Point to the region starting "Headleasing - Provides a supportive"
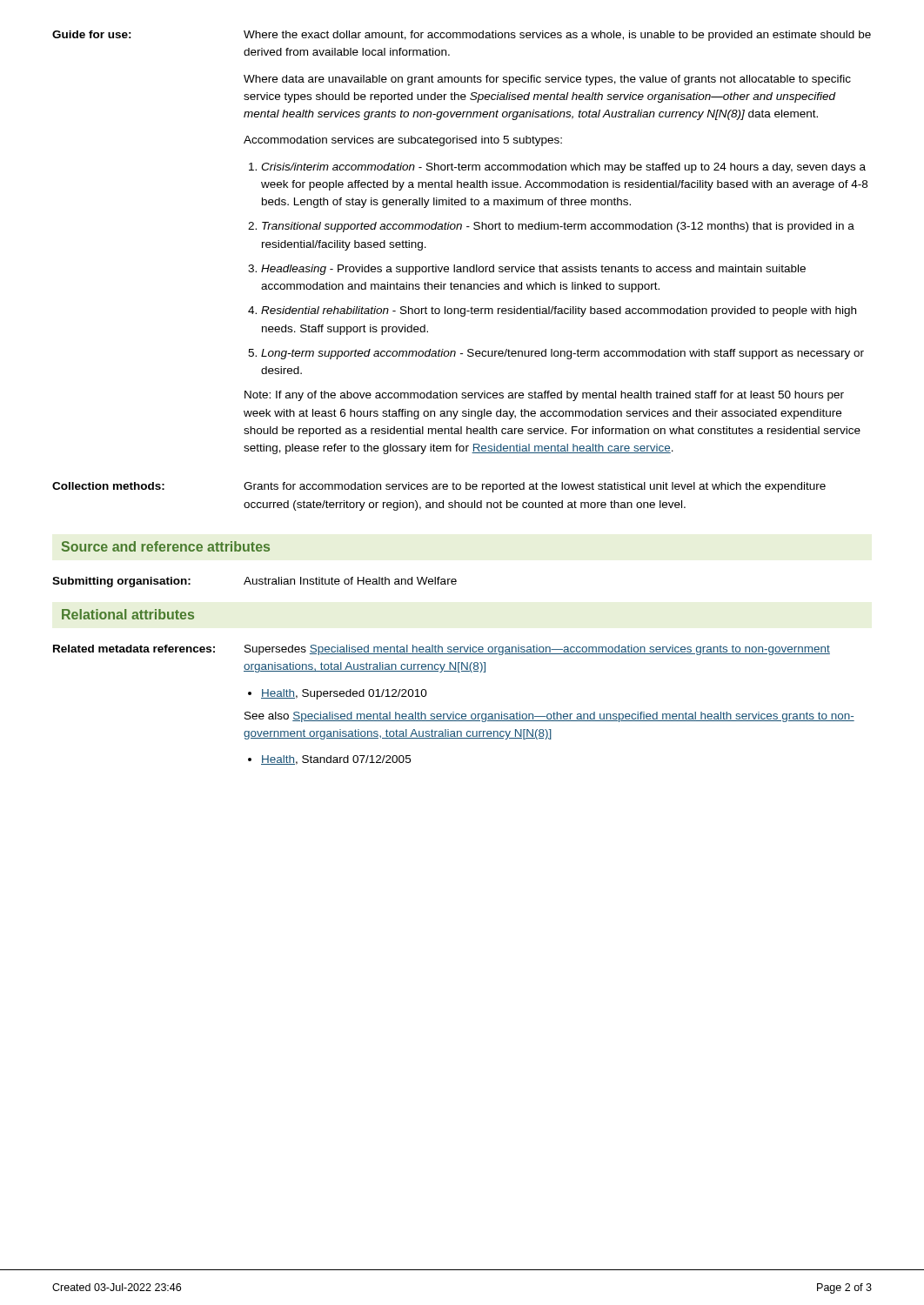The width and height of the screenshot is (924, 1305). (x=566, y=278)
